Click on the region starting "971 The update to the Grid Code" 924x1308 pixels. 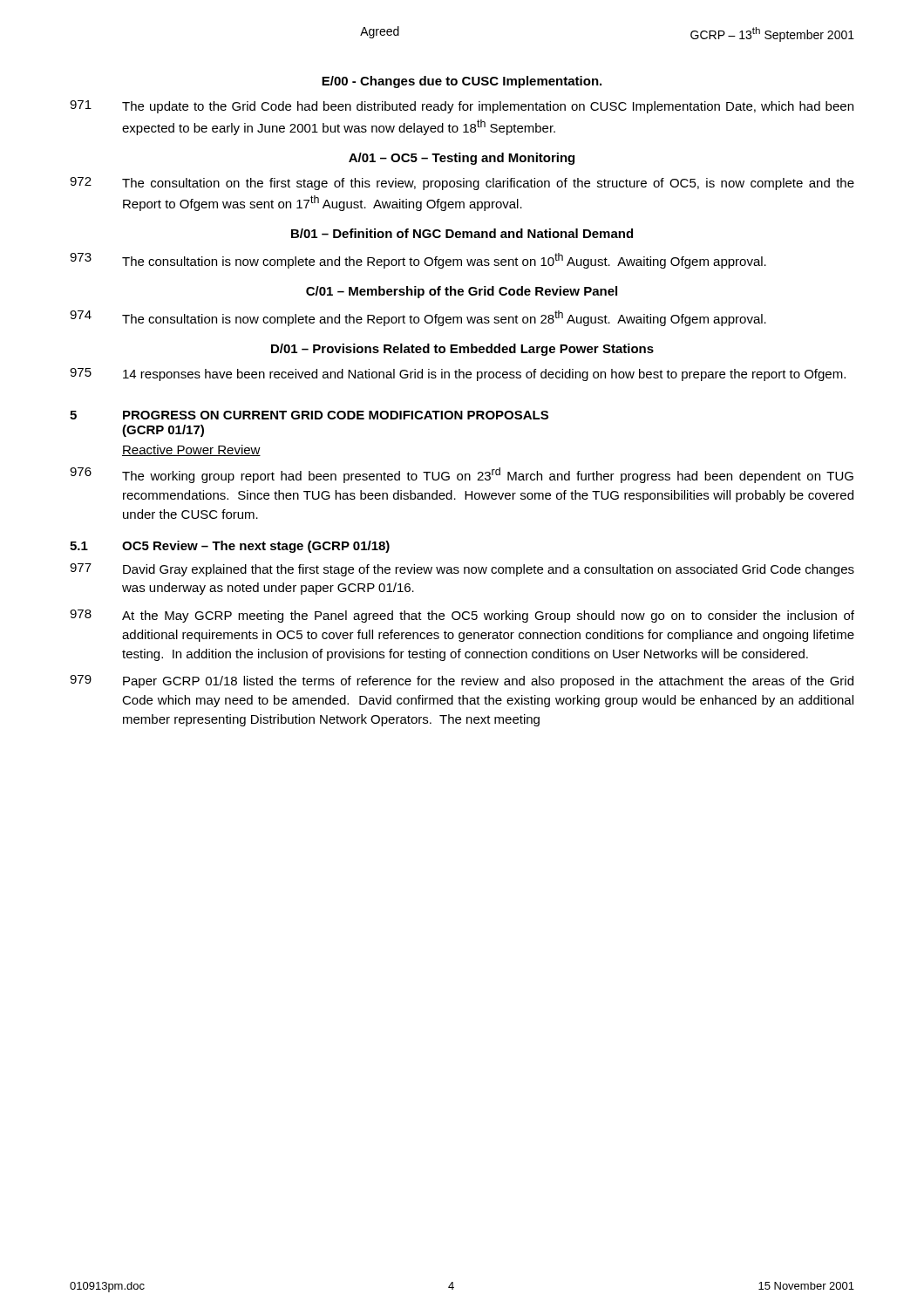coord(462,117)
